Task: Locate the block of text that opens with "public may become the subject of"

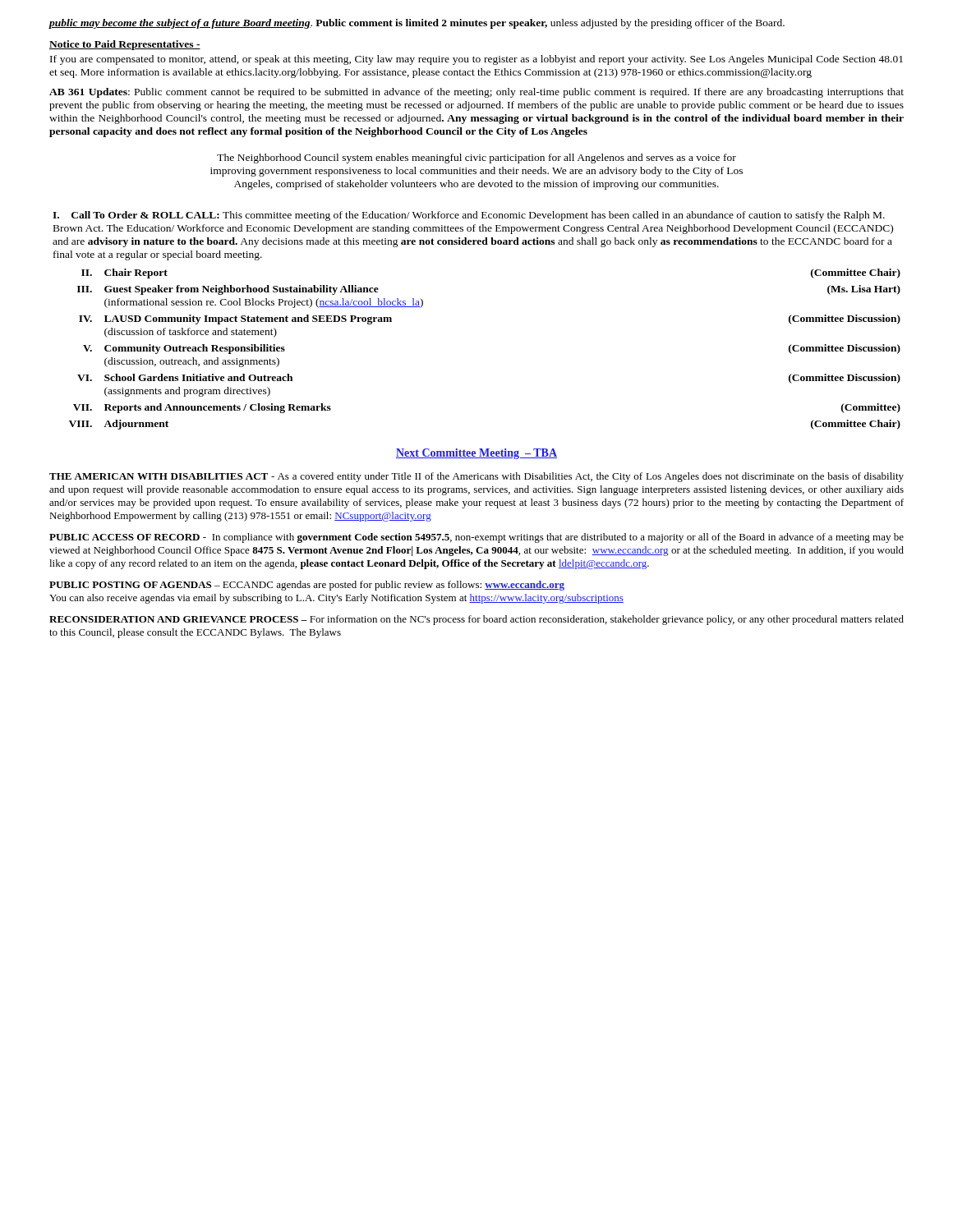Action: (x=417, y=23)
